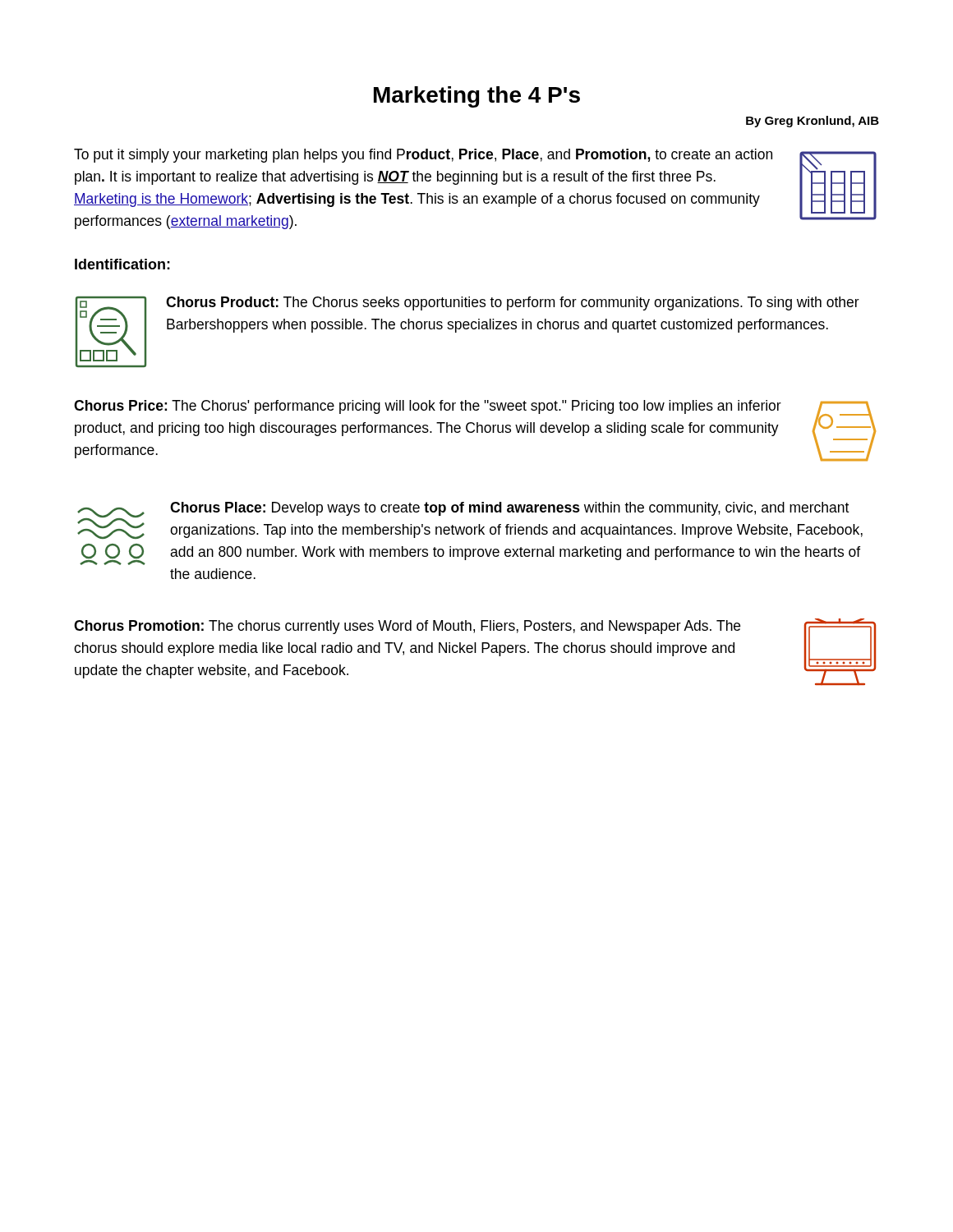Find the text starting "Chorus Product: The Chorus seeks opportunities to"

click(x=512, y=313)
